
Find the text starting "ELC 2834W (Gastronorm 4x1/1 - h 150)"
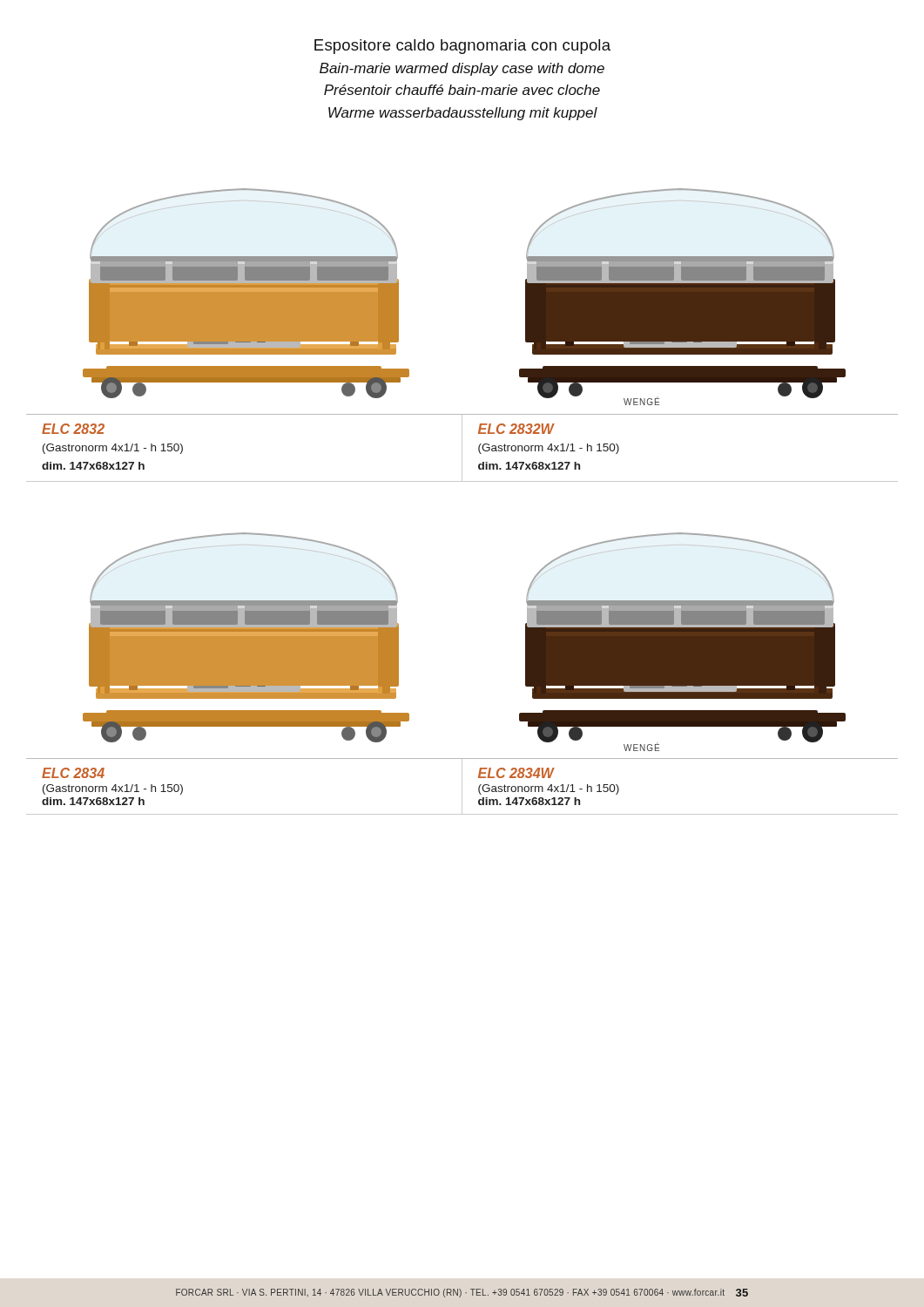pos(516,773)
